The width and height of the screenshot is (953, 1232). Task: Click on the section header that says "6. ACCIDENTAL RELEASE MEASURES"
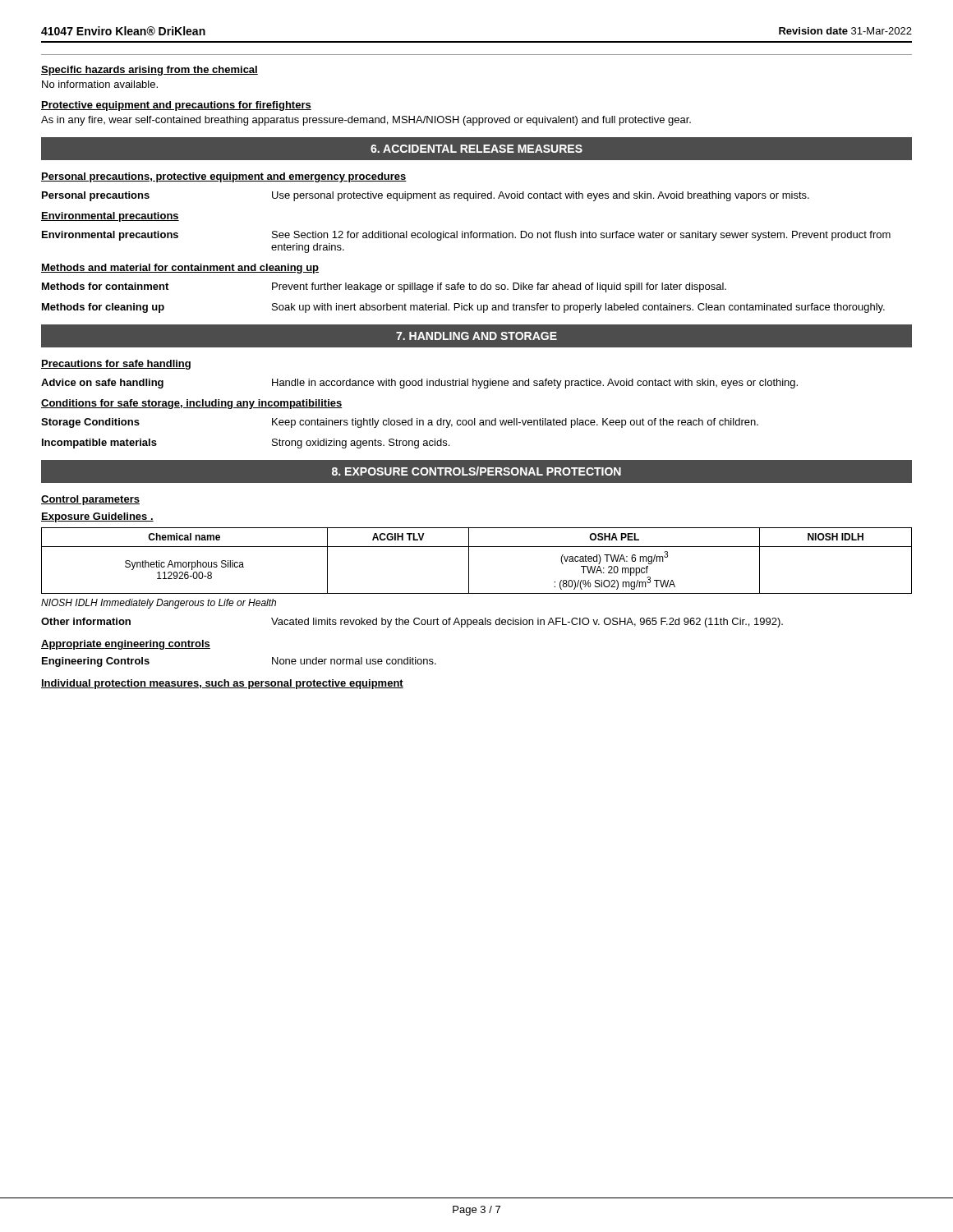coord(476,149)
